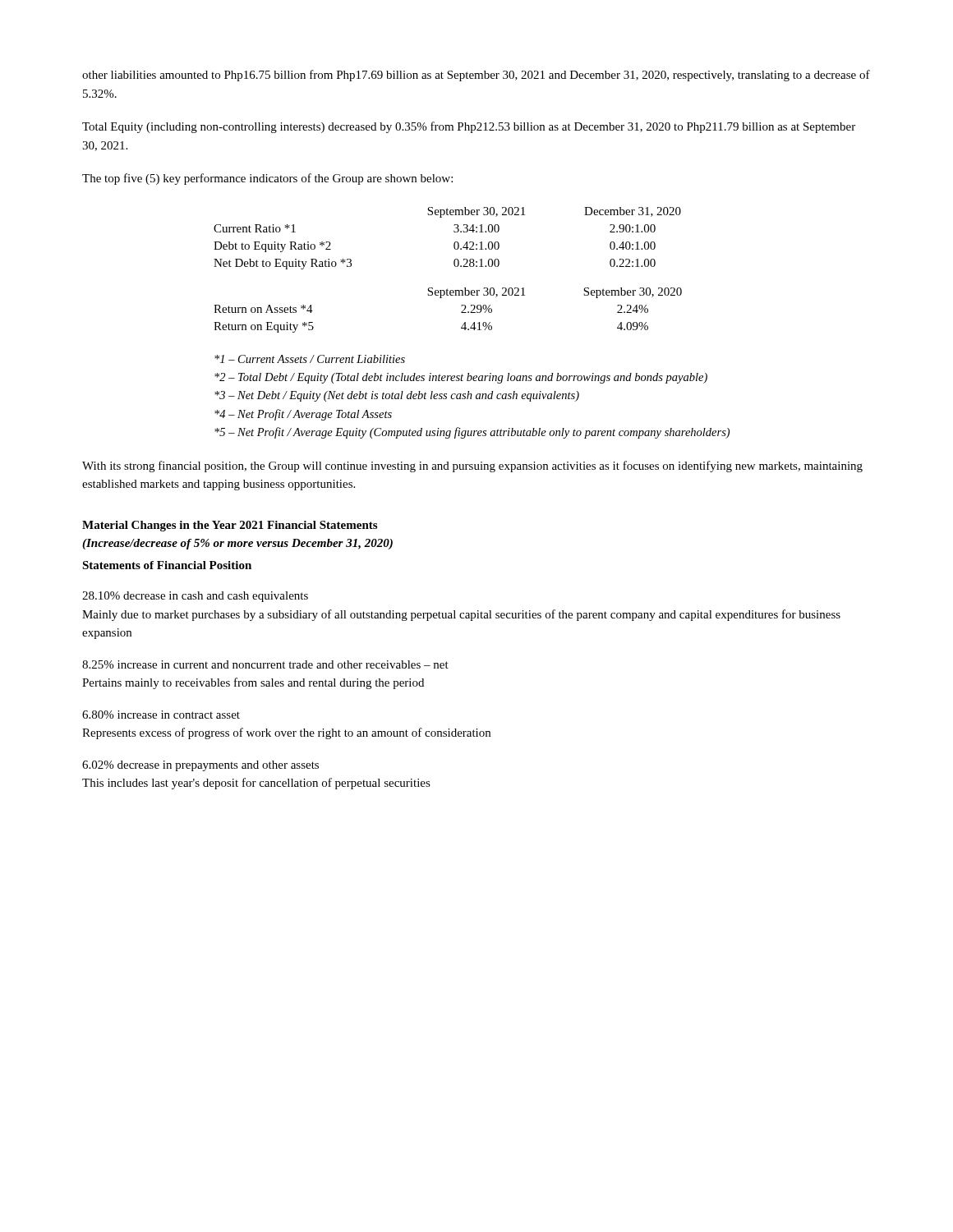Image resolution: width=953 pixels, height=1232 pixels.
Task: Navigate to the text block starting "6.02% decrease in"
Action: tap(256, 774)
